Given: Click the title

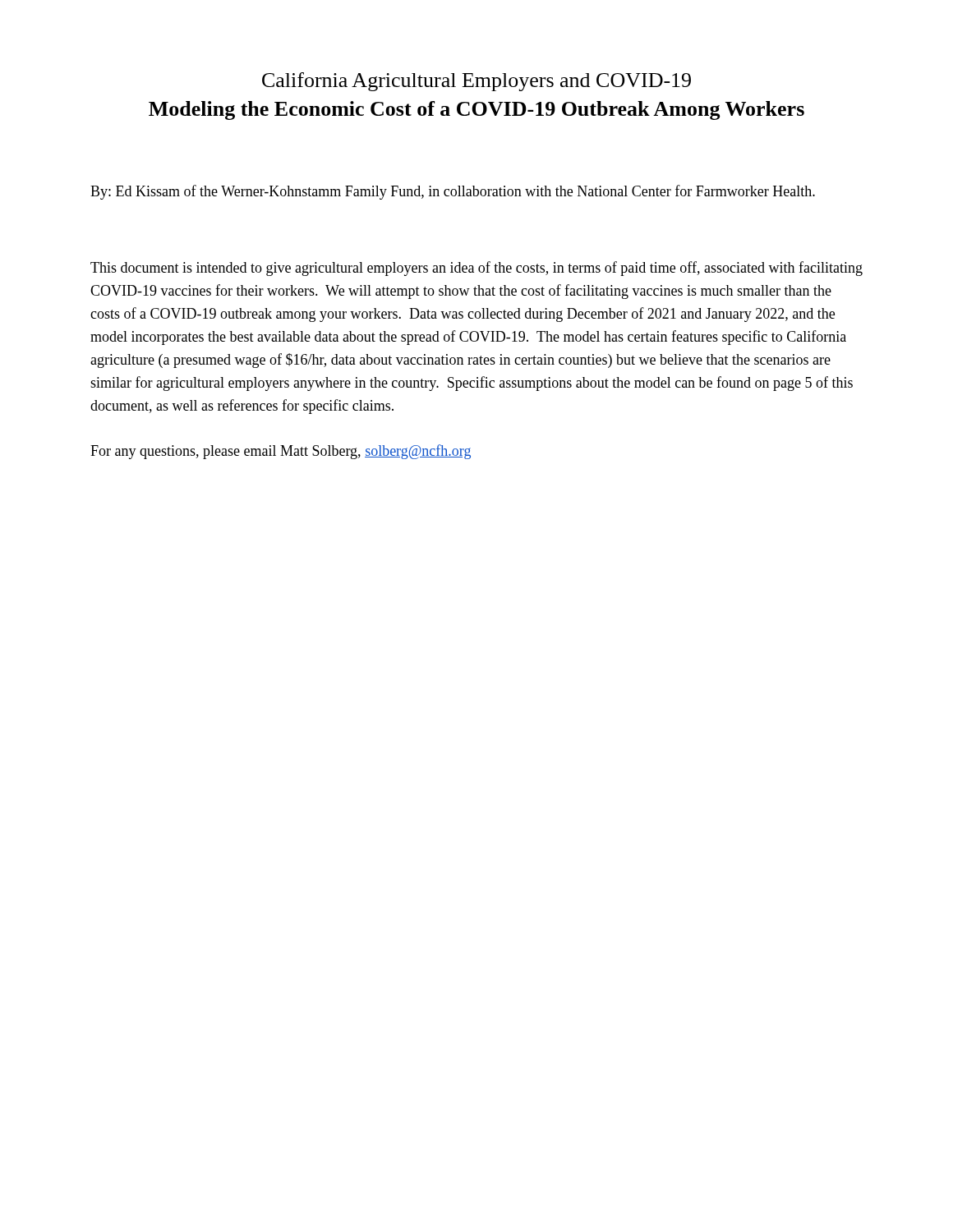Looking at the screenshot, I should tap(476, 94).
